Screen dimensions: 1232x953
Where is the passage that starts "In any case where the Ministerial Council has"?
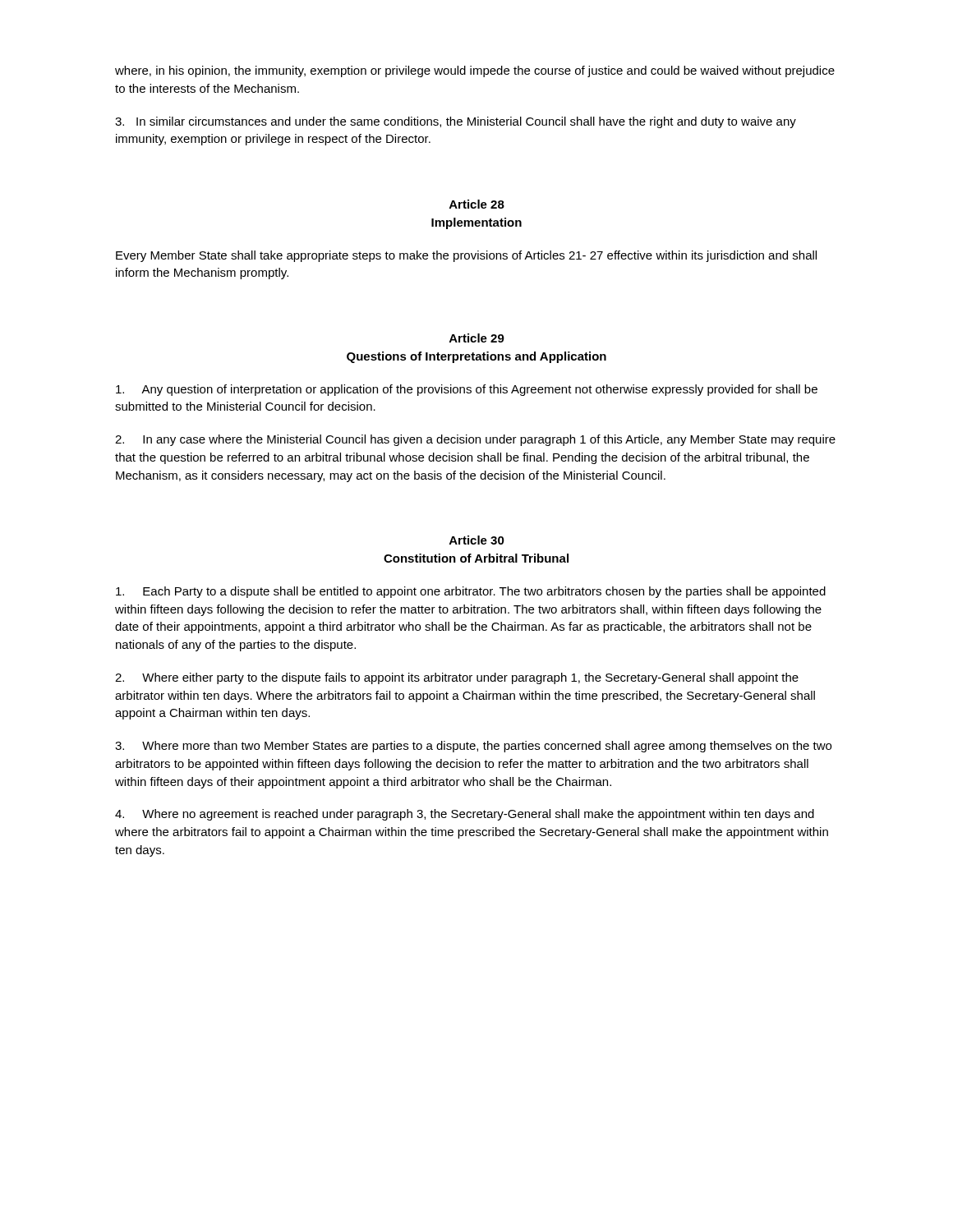tap(475, 457)
